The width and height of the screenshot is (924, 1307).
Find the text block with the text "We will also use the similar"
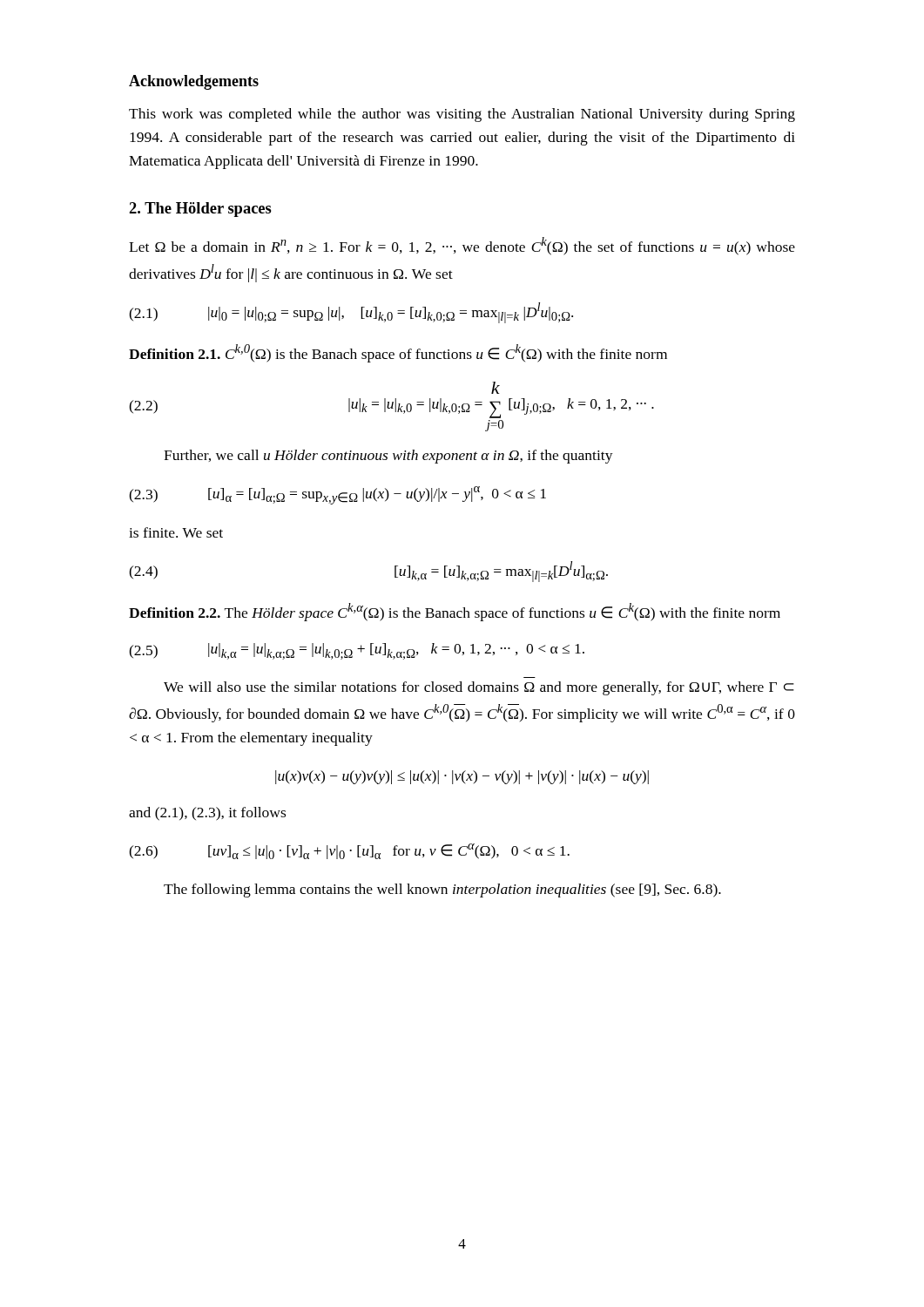coord(462,712)
